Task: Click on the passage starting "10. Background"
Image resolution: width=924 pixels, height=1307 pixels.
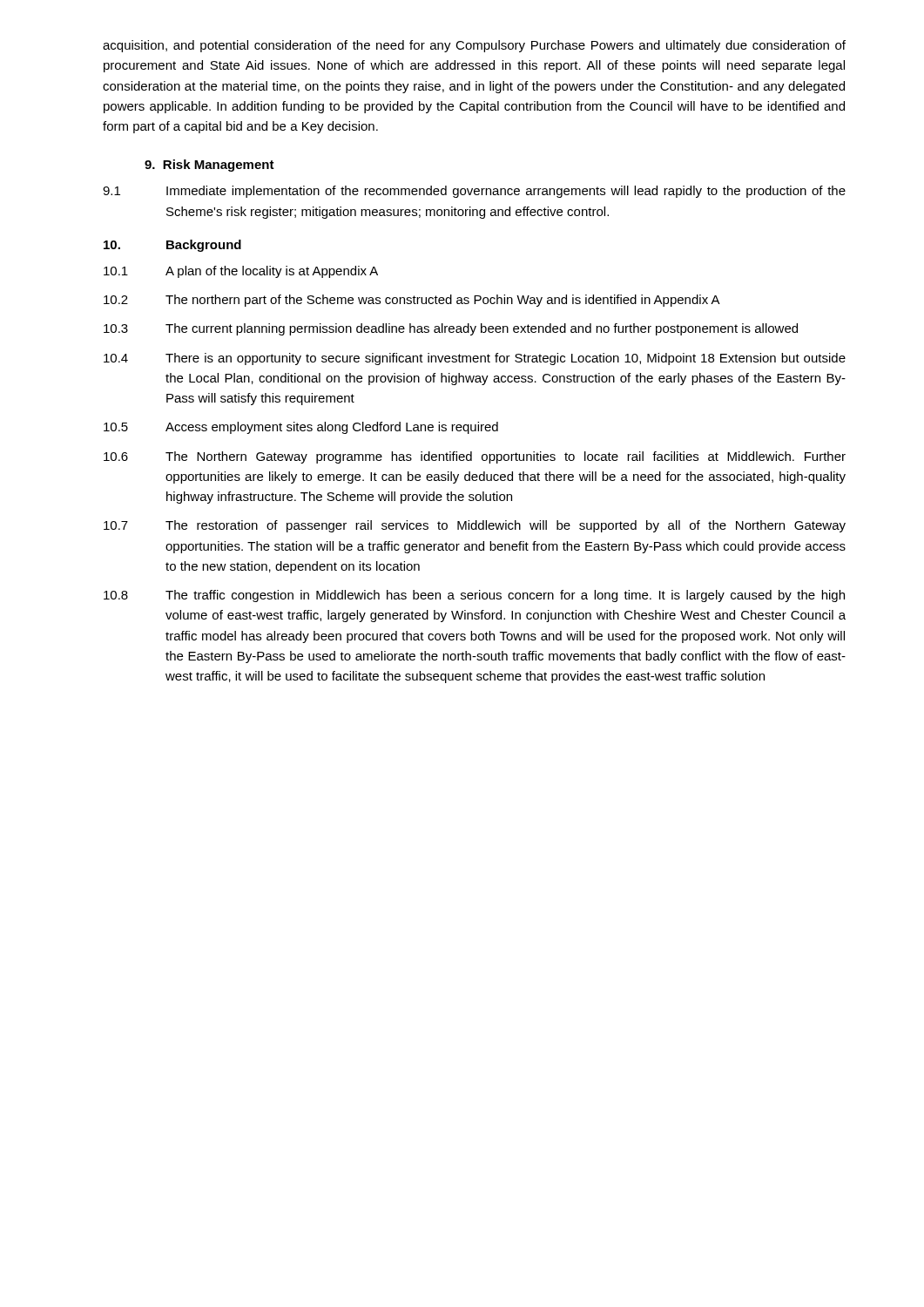Action: coord(172,244)
